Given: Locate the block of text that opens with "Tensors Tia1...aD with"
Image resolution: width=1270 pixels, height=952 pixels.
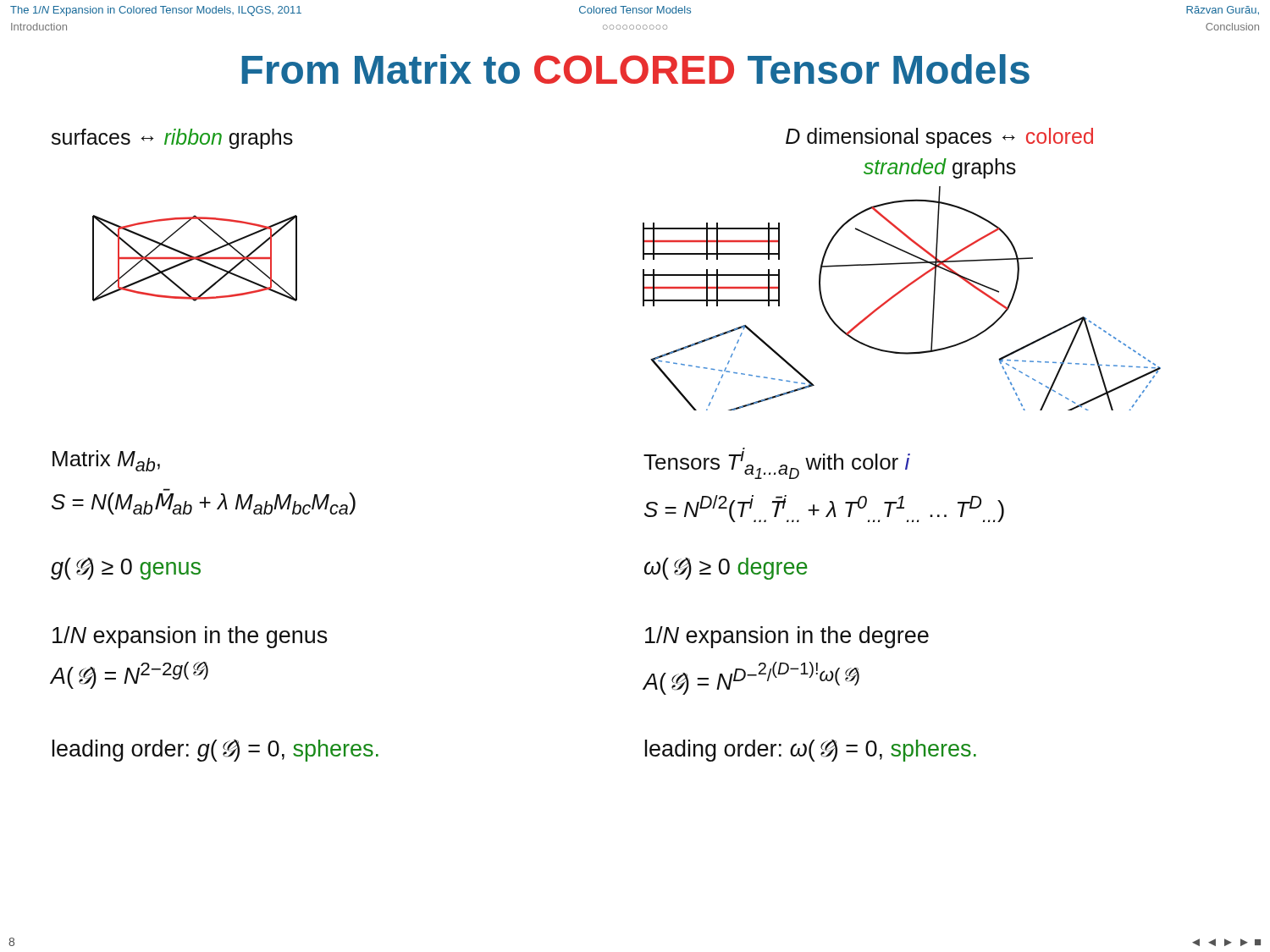Looking at the screenshot, I should [x=824, y=485].
